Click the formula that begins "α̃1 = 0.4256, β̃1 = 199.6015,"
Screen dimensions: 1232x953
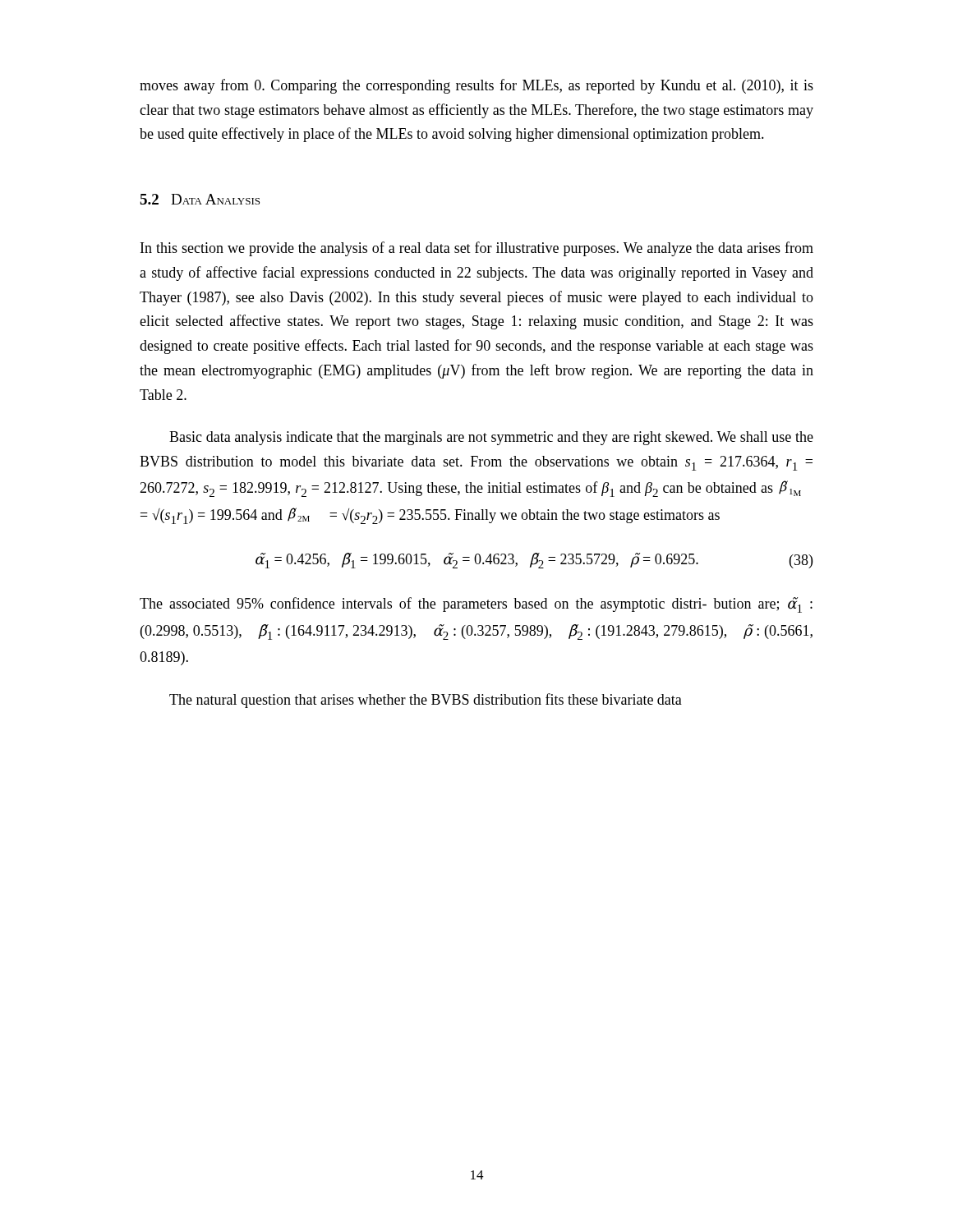534,561
